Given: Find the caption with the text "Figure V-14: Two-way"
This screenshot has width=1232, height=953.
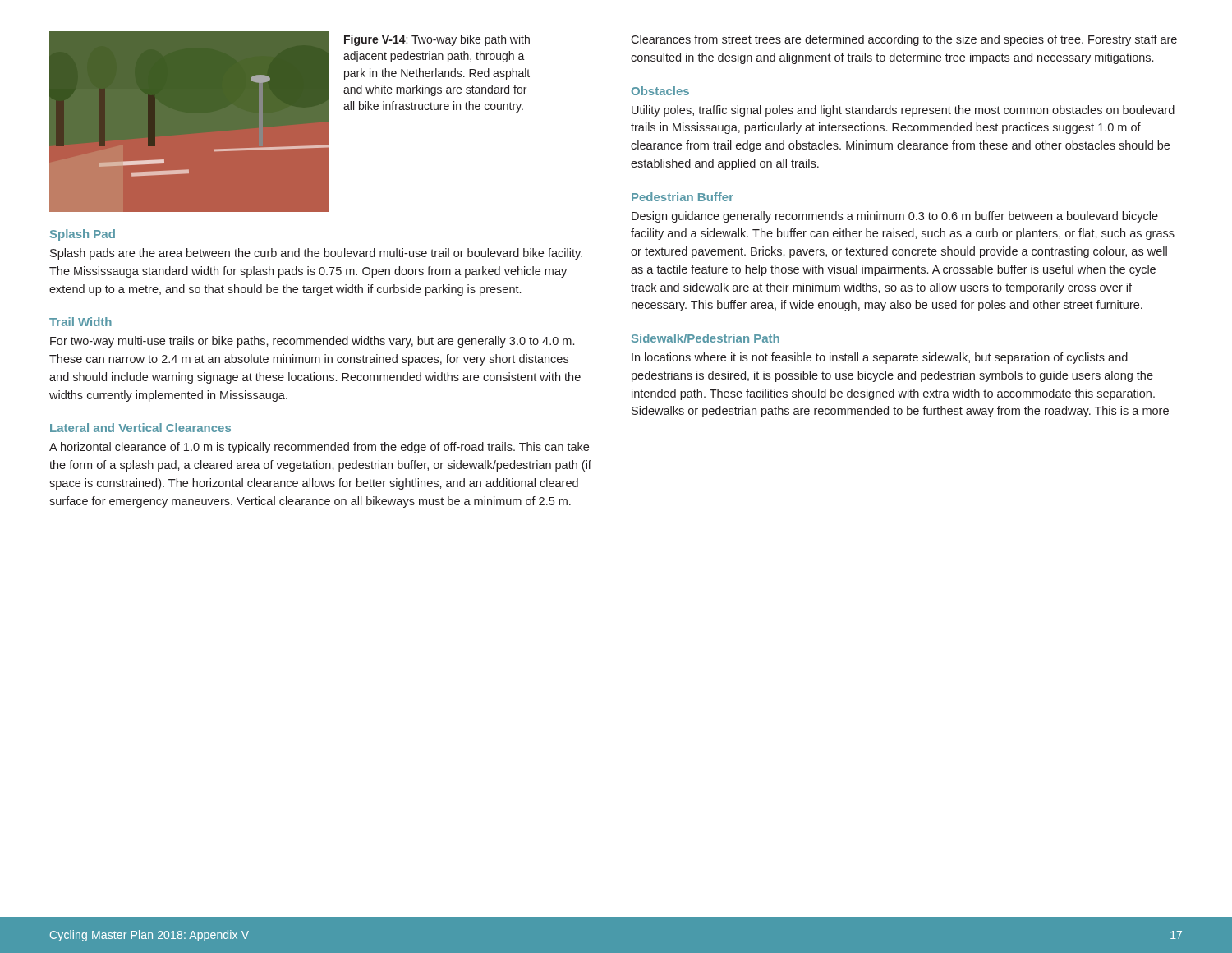Looking at the screenshot, I should [437, 73].
